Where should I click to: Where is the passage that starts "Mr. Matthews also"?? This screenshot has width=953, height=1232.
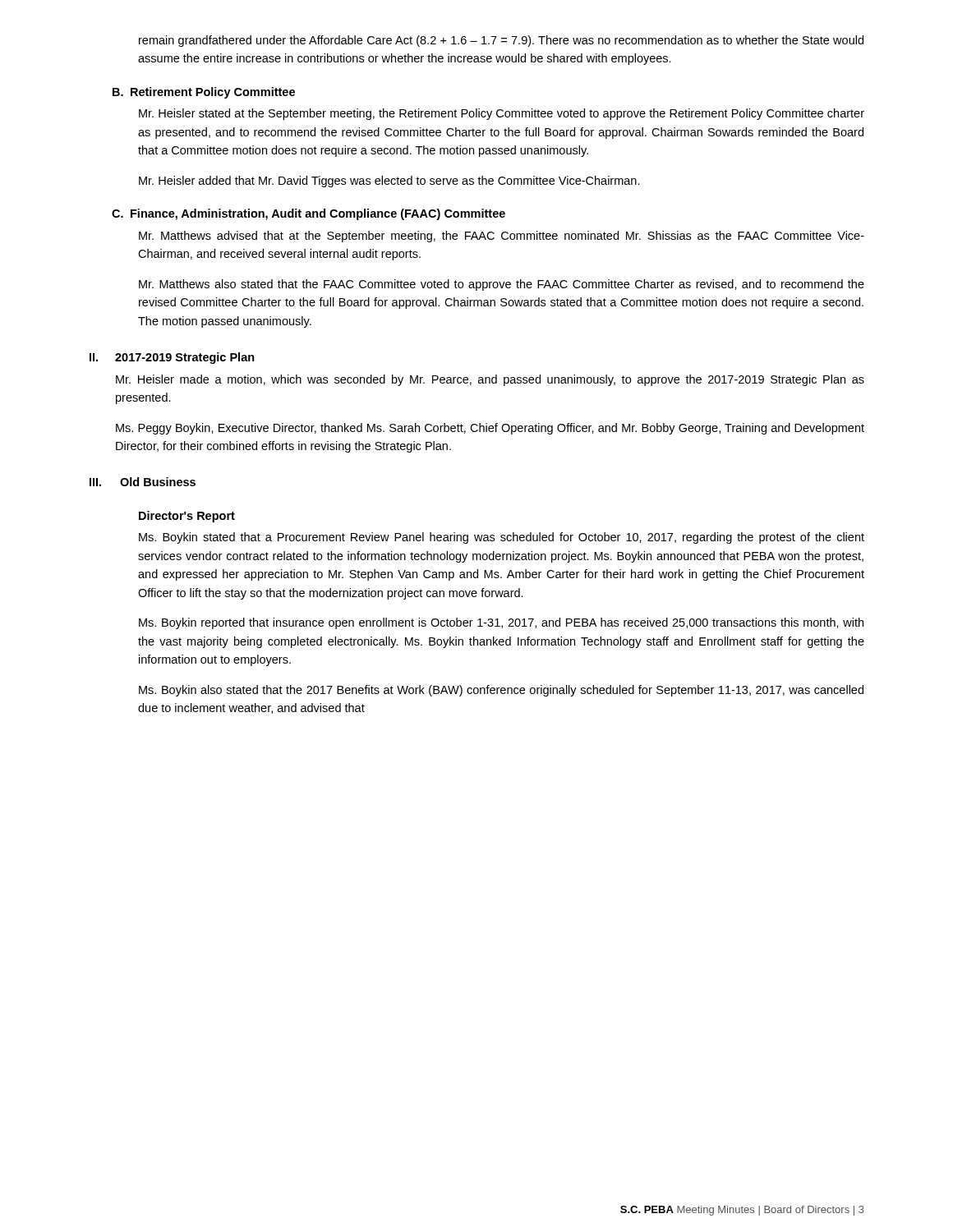(x=501, y=302)
